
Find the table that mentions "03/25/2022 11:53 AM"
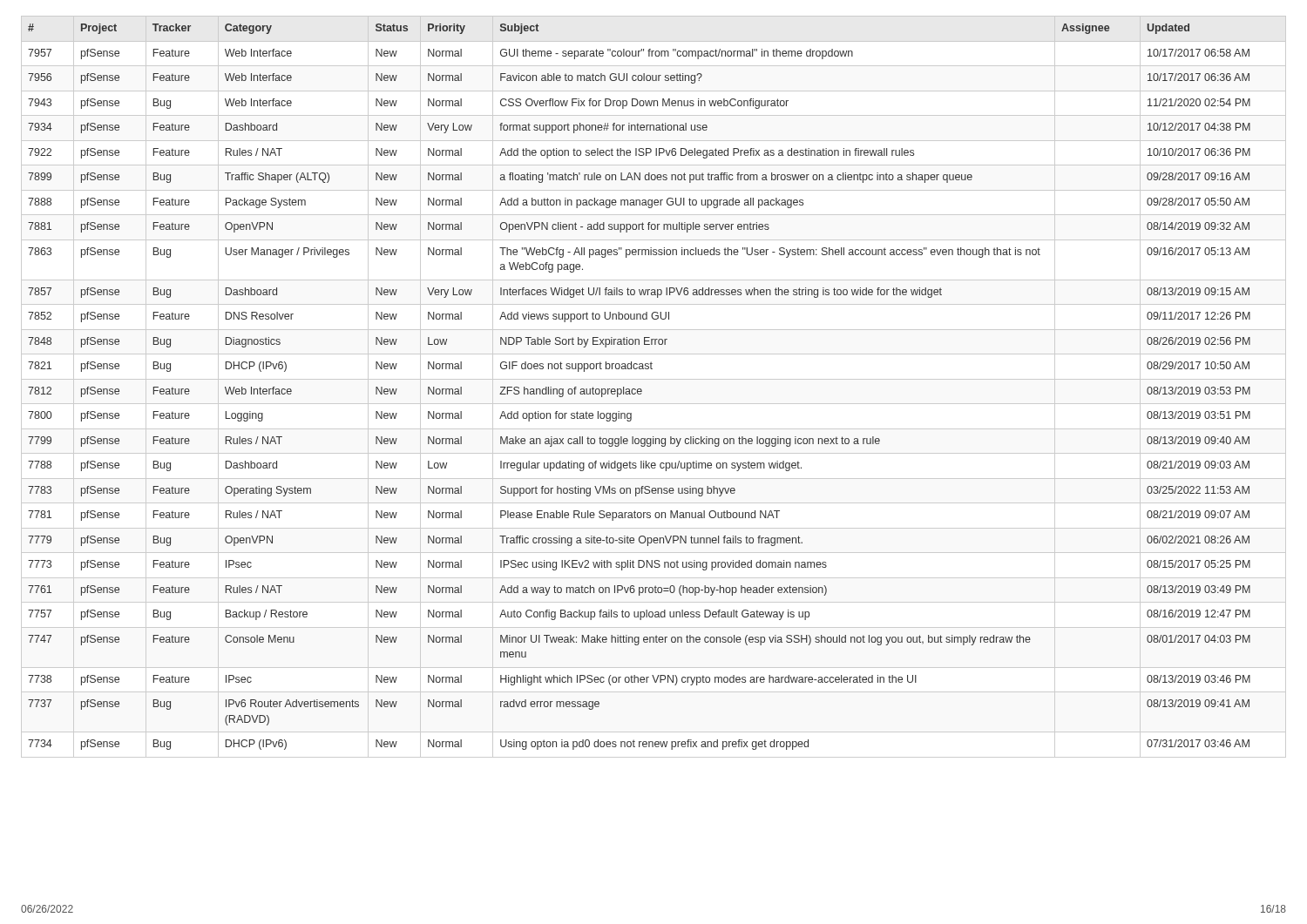[654, 386]
